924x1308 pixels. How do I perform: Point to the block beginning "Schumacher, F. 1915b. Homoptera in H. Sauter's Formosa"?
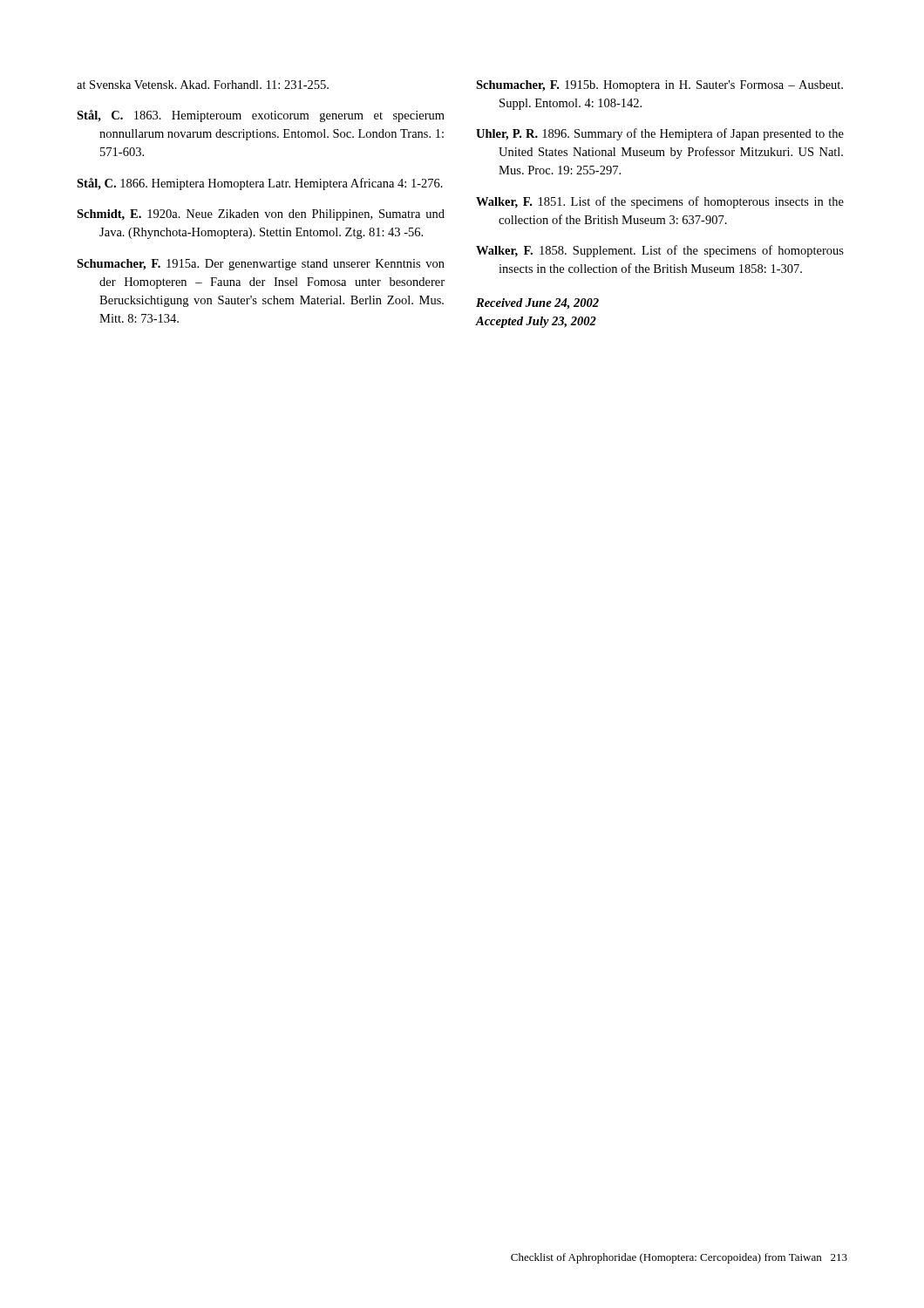click(x=660, y=94)
